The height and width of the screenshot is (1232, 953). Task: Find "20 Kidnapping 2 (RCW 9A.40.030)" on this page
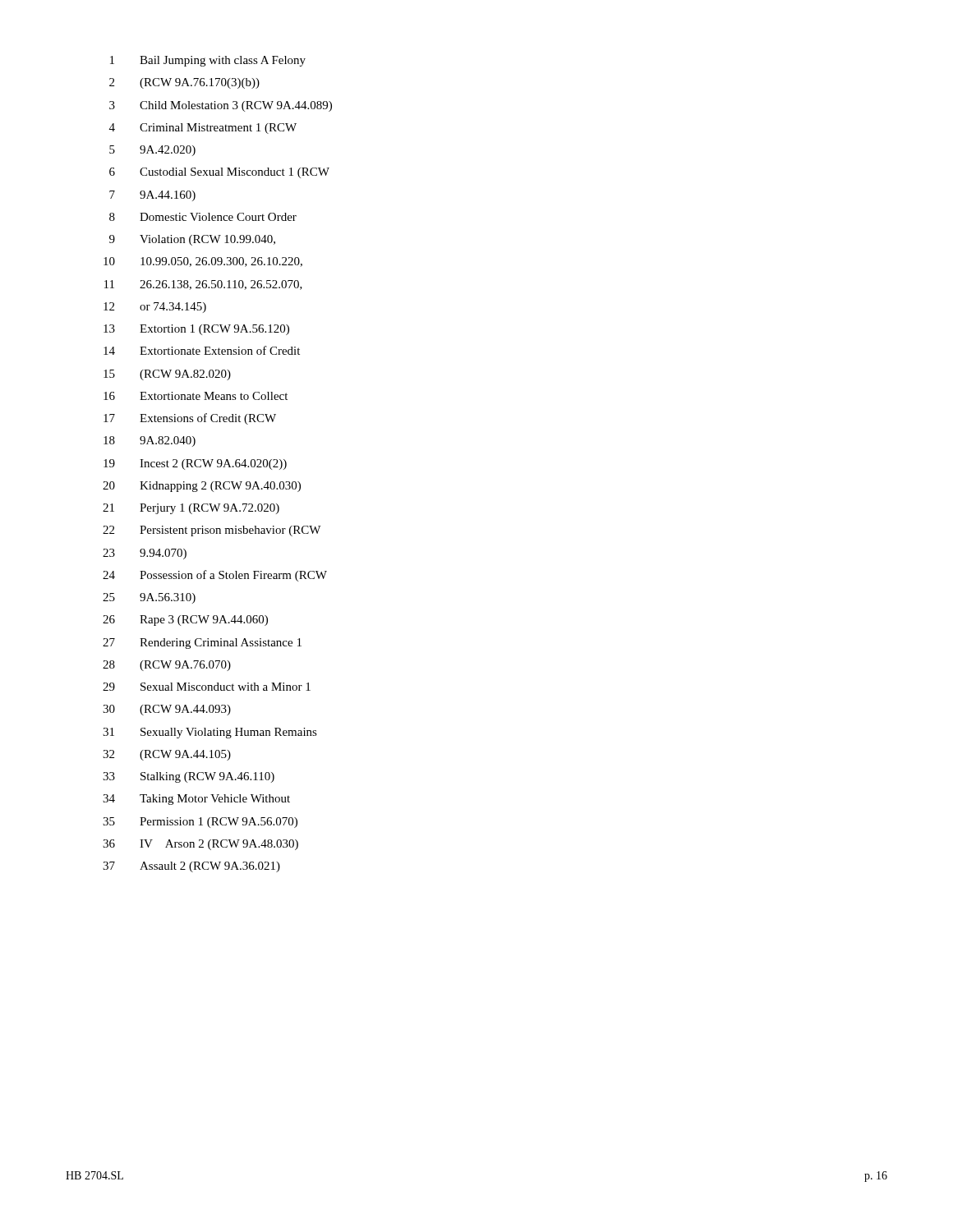tap(202, 487)
